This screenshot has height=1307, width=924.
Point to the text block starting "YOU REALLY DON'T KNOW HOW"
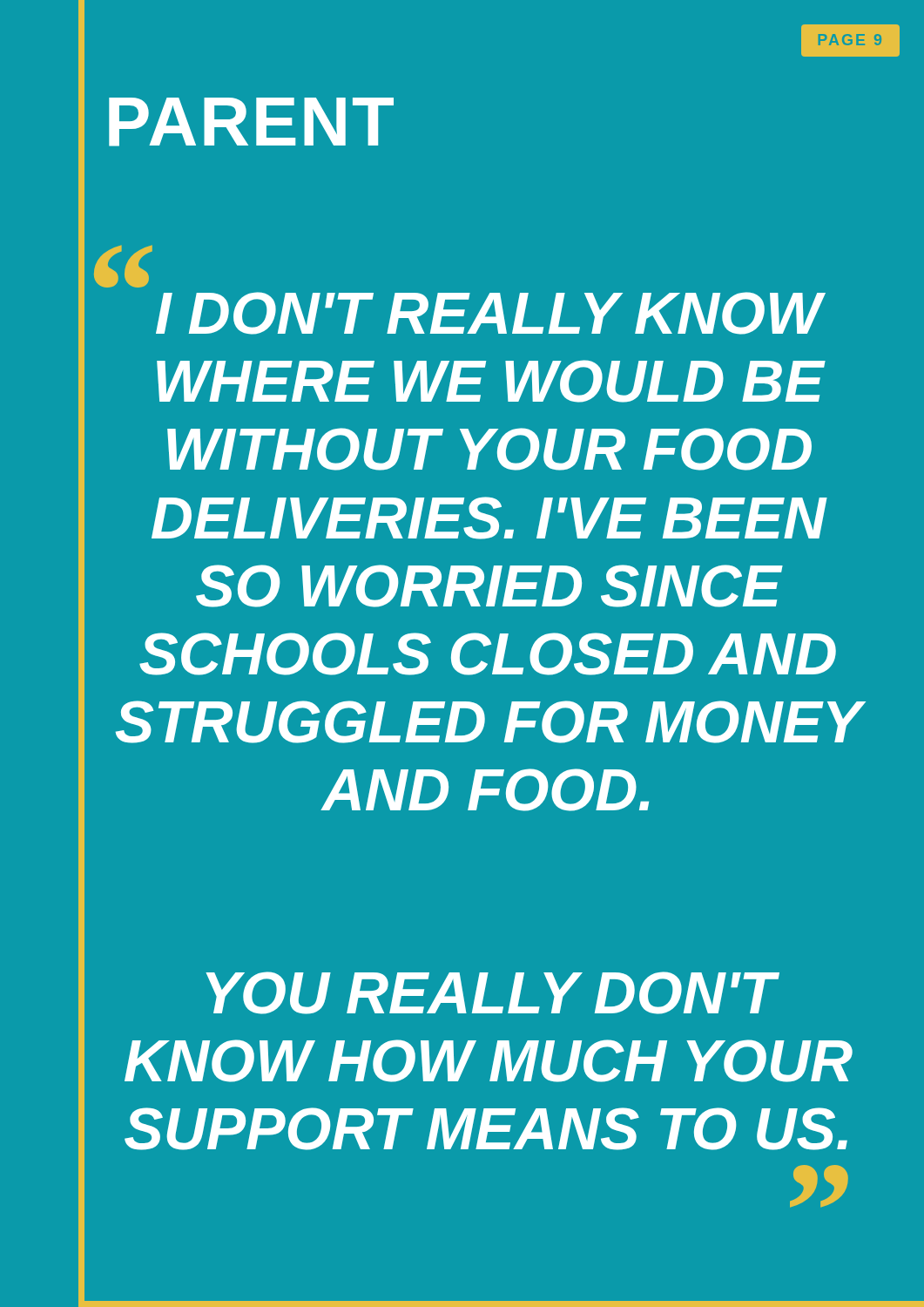click(x=488, y=1061)
